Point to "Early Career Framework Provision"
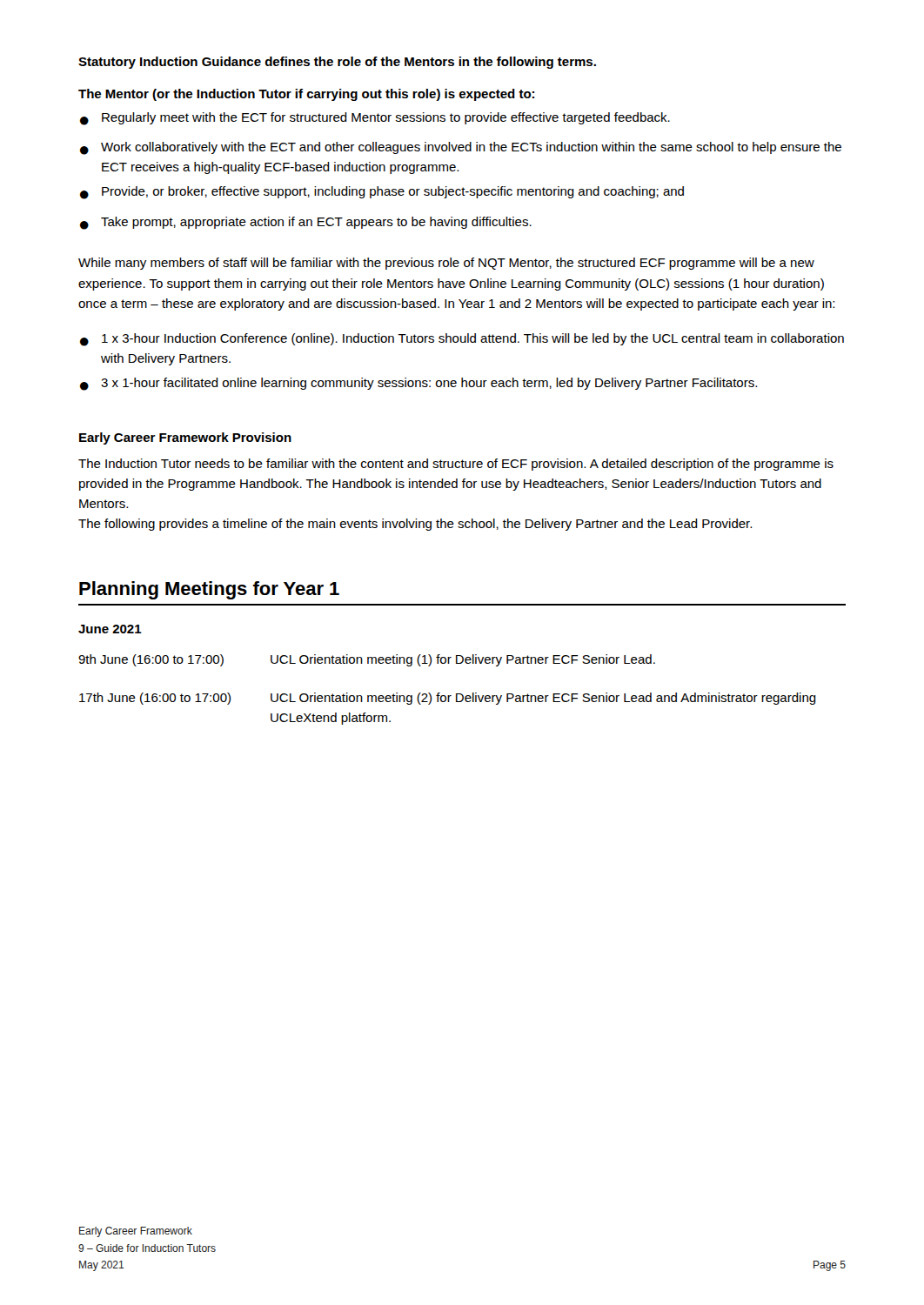The height and width of the screenshot is (1305, 924). [x=185, y=437]
